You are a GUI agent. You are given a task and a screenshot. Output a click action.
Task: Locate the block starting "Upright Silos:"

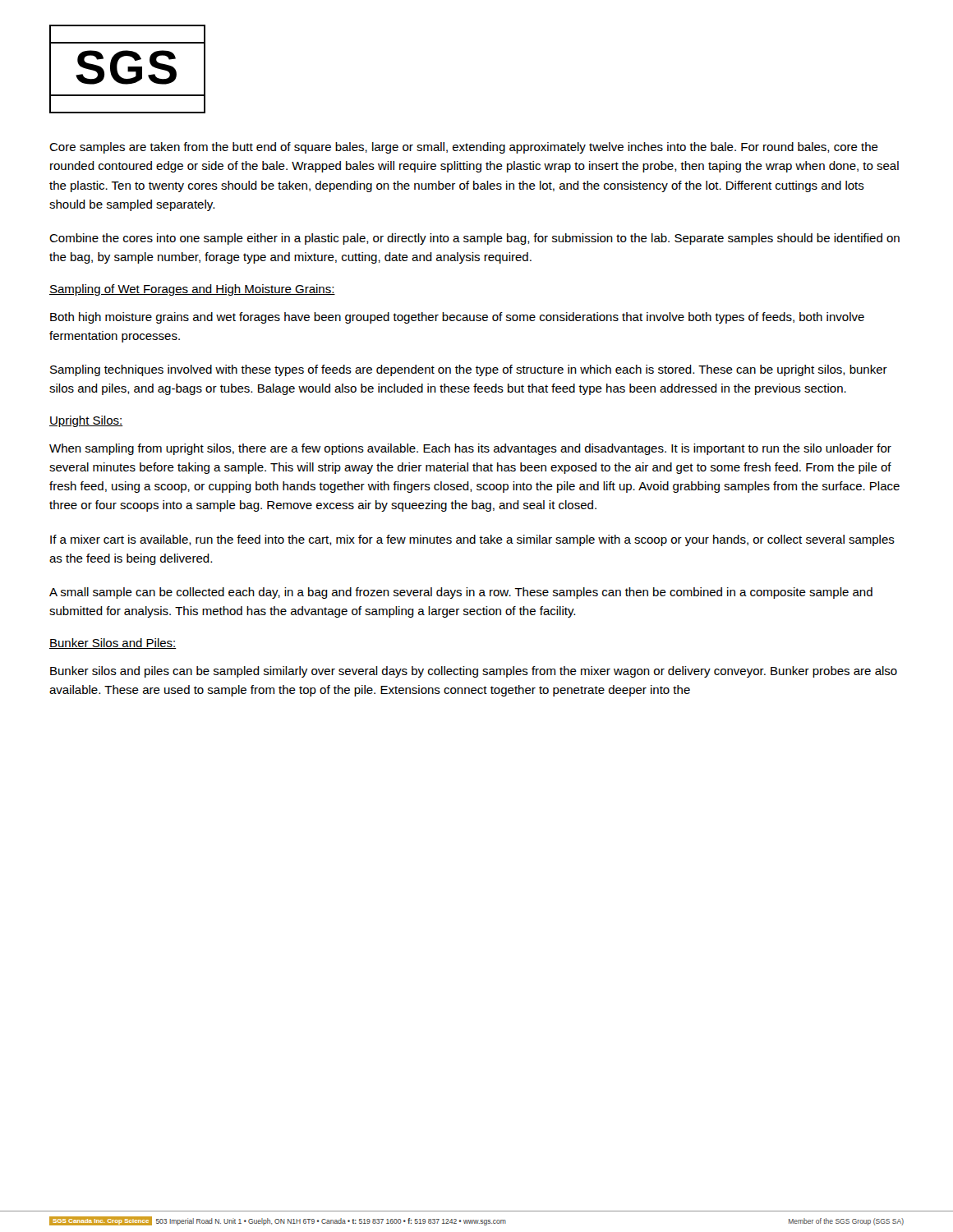tap(86, 420)
